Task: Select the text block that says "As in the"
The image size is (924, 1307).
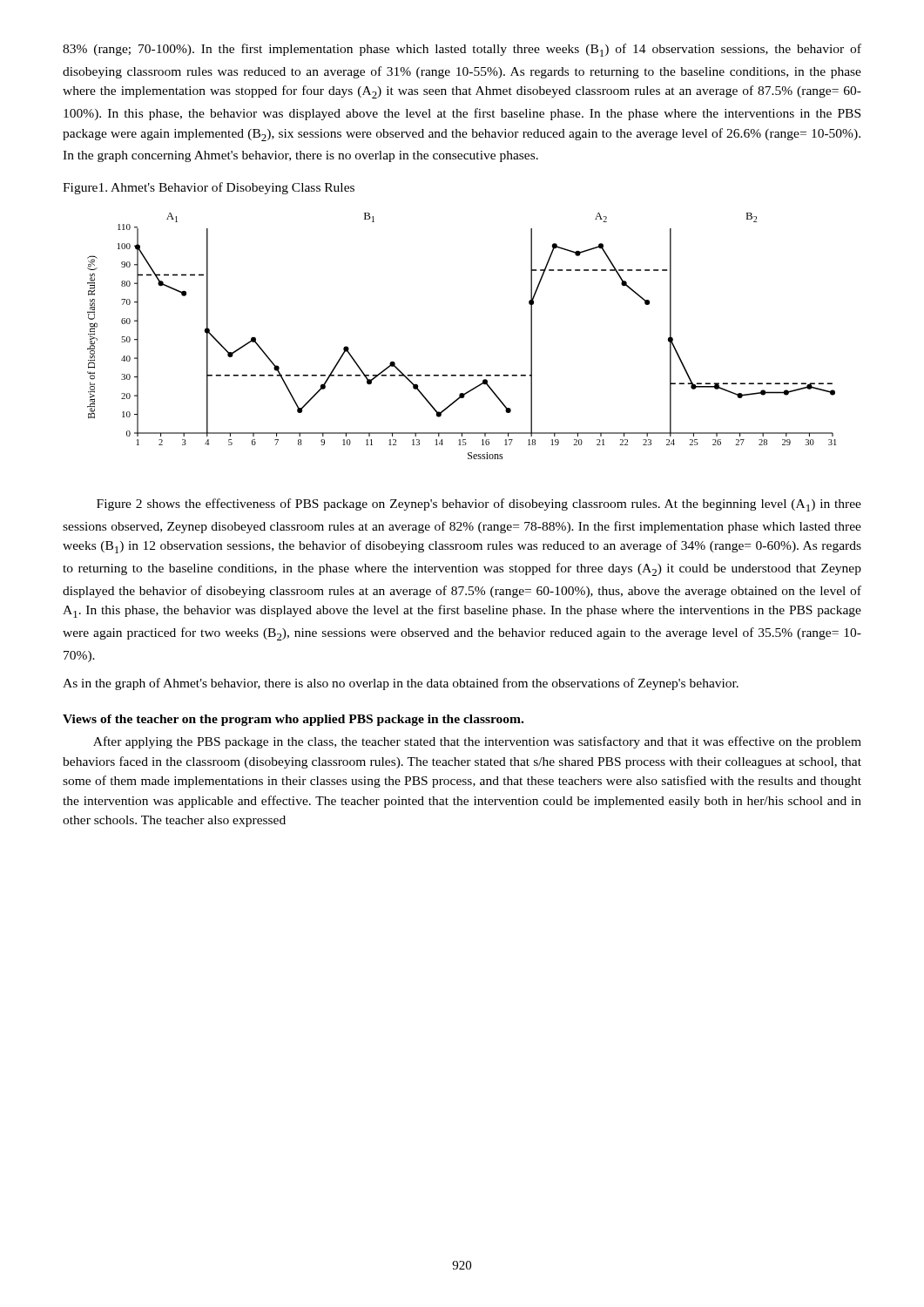Action: (x=401, y=683)
